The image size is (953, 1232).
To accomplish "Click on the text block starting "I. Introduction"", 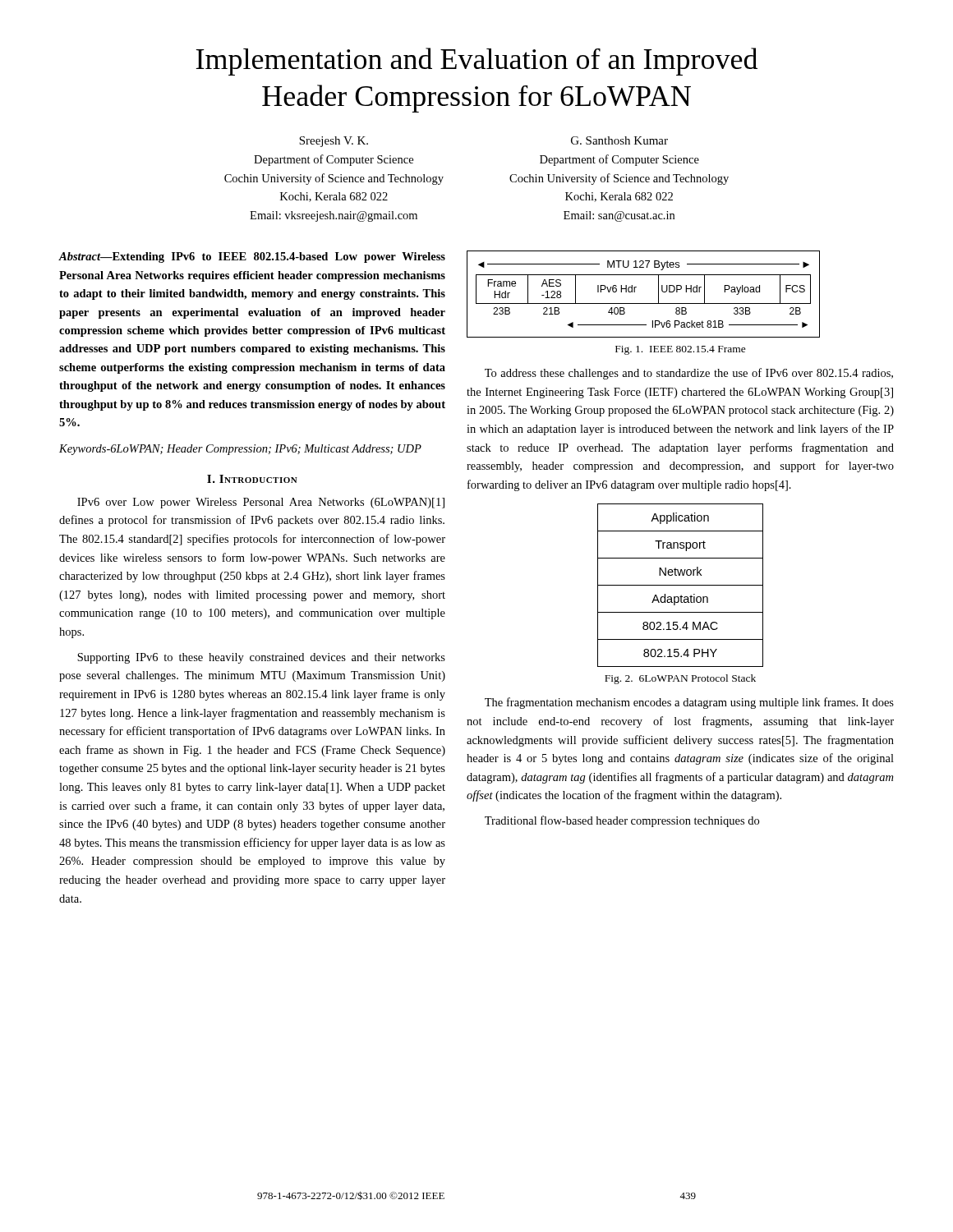I will coord(252,479).
